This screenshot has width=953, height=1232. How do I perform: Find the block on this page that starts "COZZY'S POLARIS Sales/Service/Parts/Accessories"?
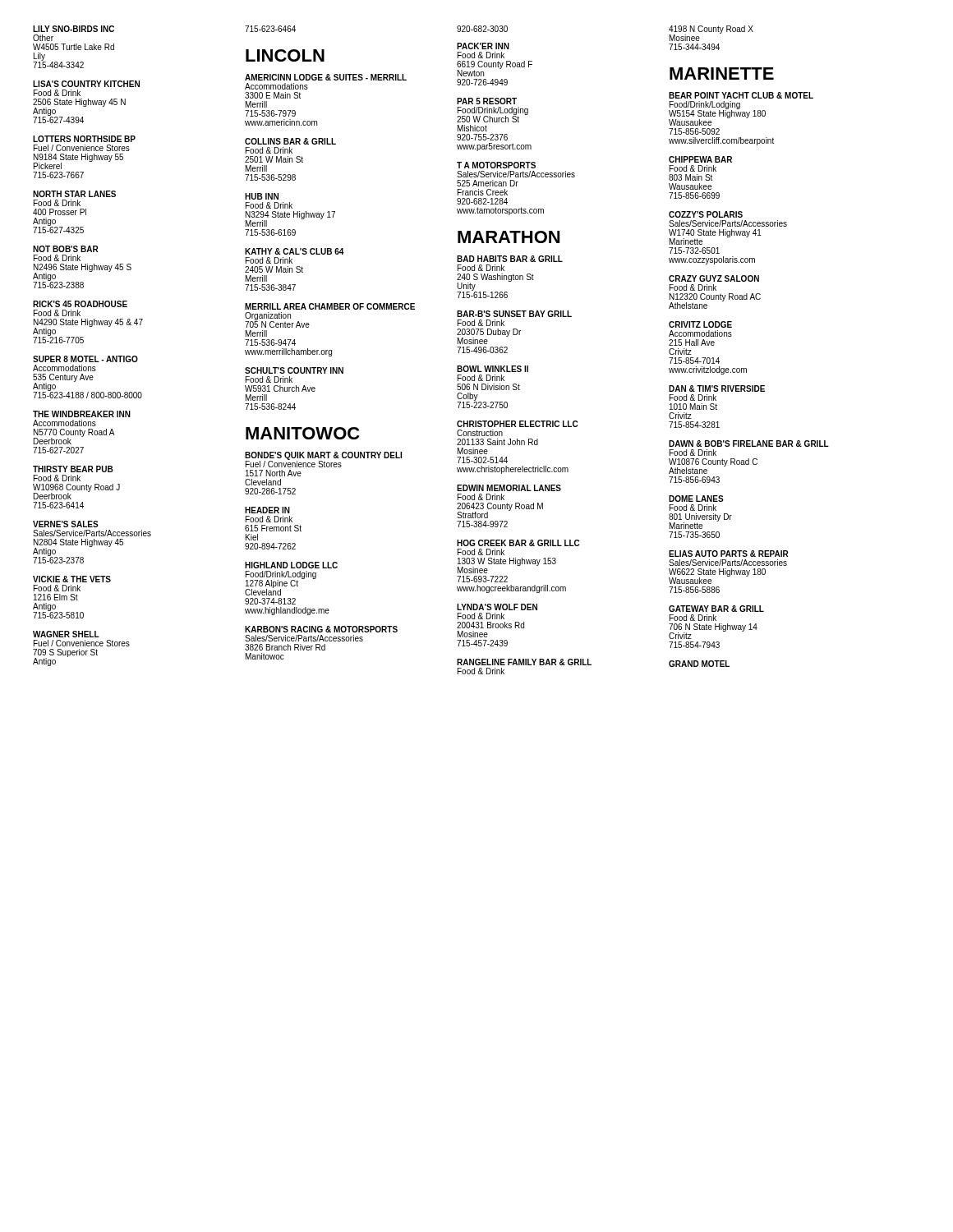tap(767, 237)
